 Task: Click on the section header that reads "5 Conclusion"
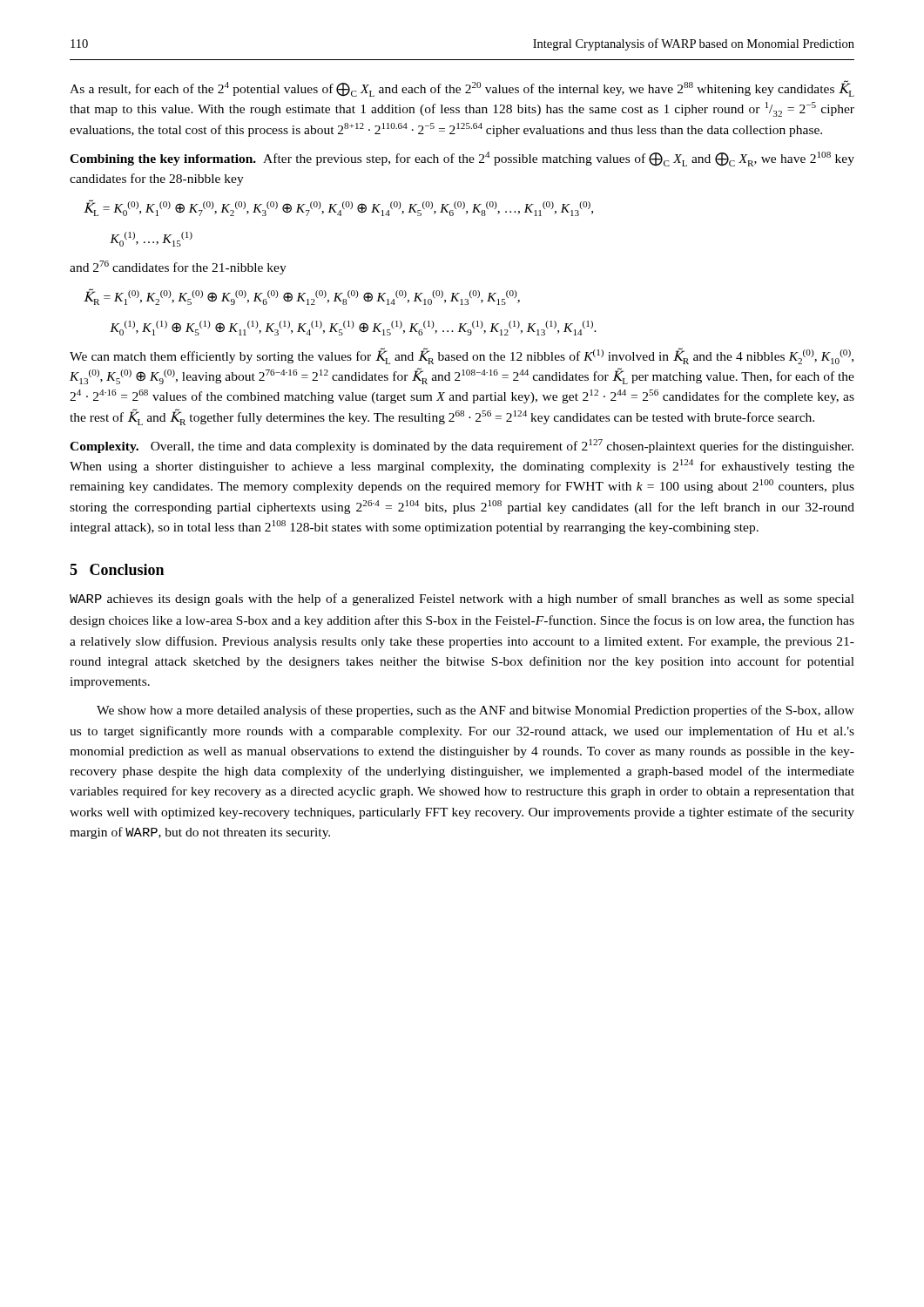point(117,570)
